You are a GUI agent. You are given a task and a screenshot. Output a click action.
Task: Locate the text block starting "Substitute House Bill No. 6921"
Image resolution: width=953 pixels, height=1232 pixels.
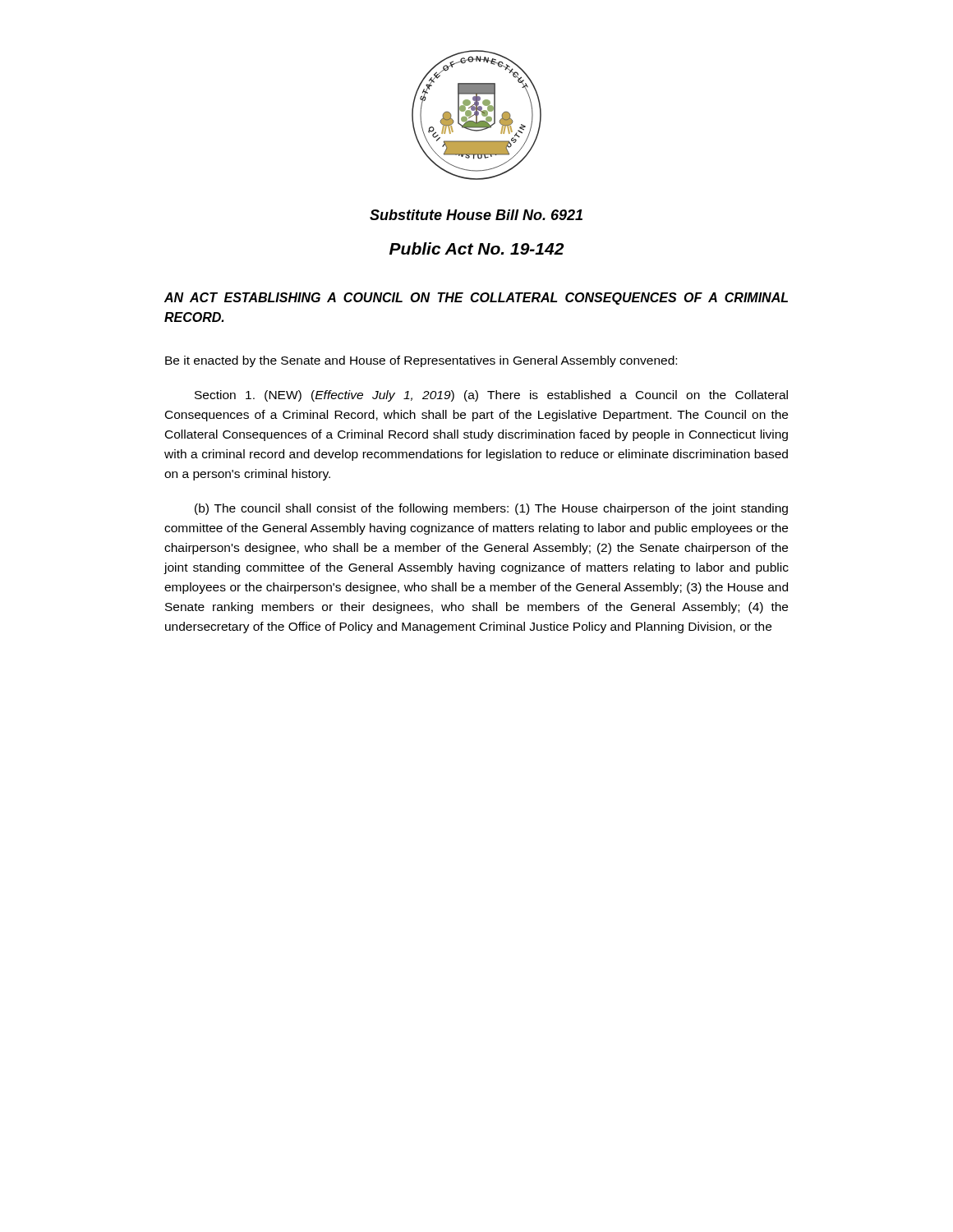coord(476,215)
